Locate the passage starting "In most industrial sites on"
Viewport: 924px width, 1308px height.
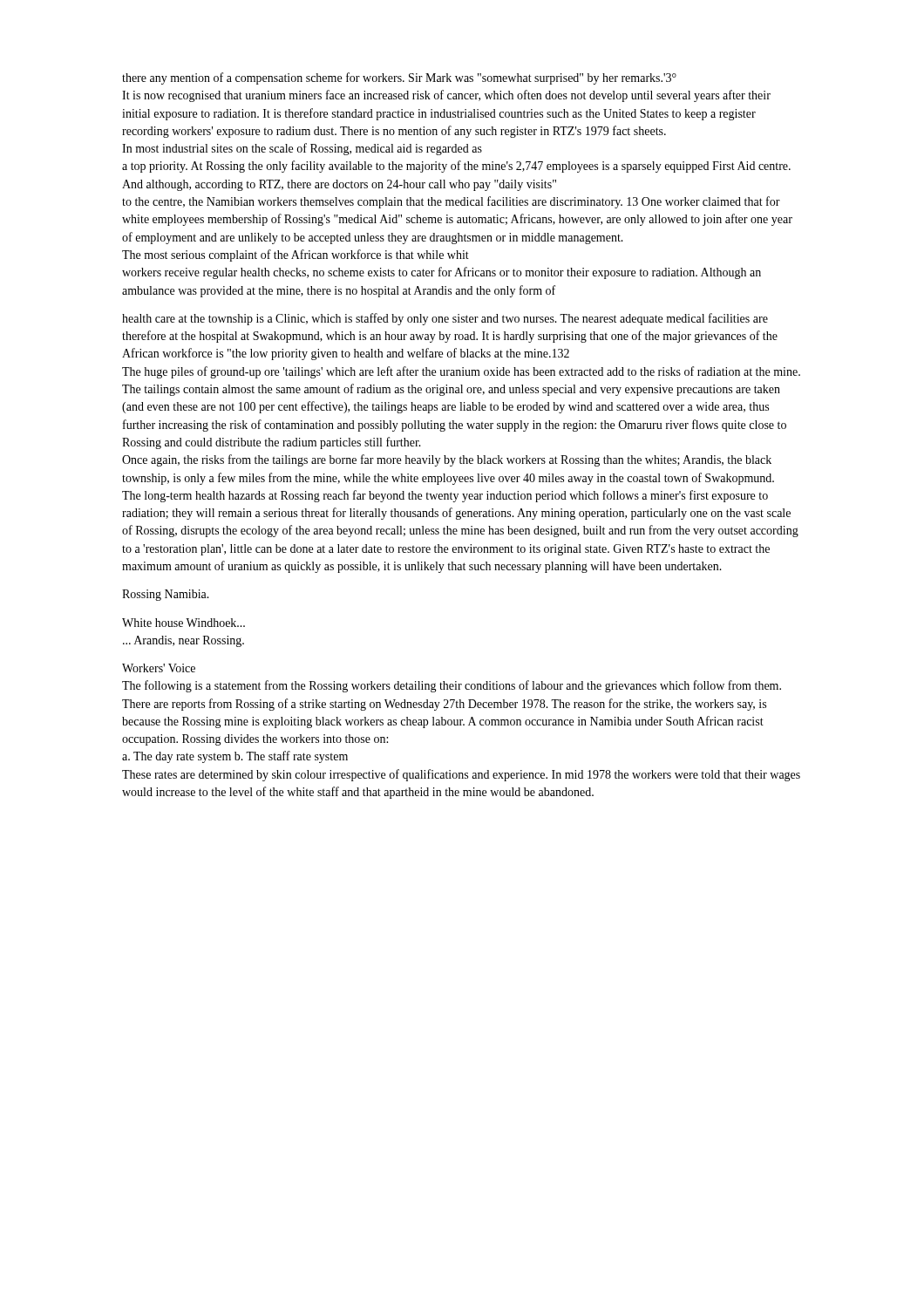302,149
